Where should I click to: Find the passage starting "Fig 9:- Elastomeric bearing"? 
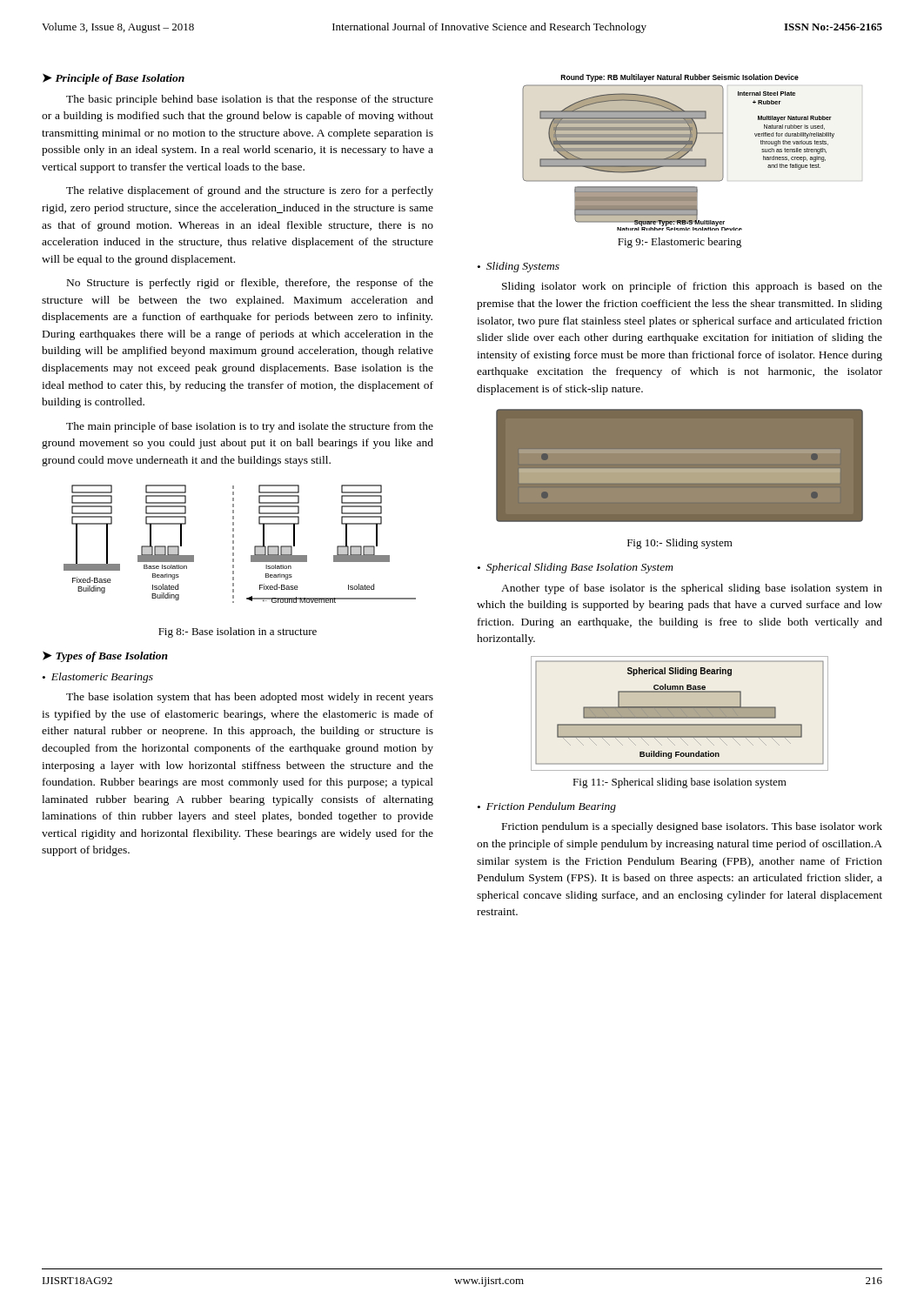tap(680, 241)
